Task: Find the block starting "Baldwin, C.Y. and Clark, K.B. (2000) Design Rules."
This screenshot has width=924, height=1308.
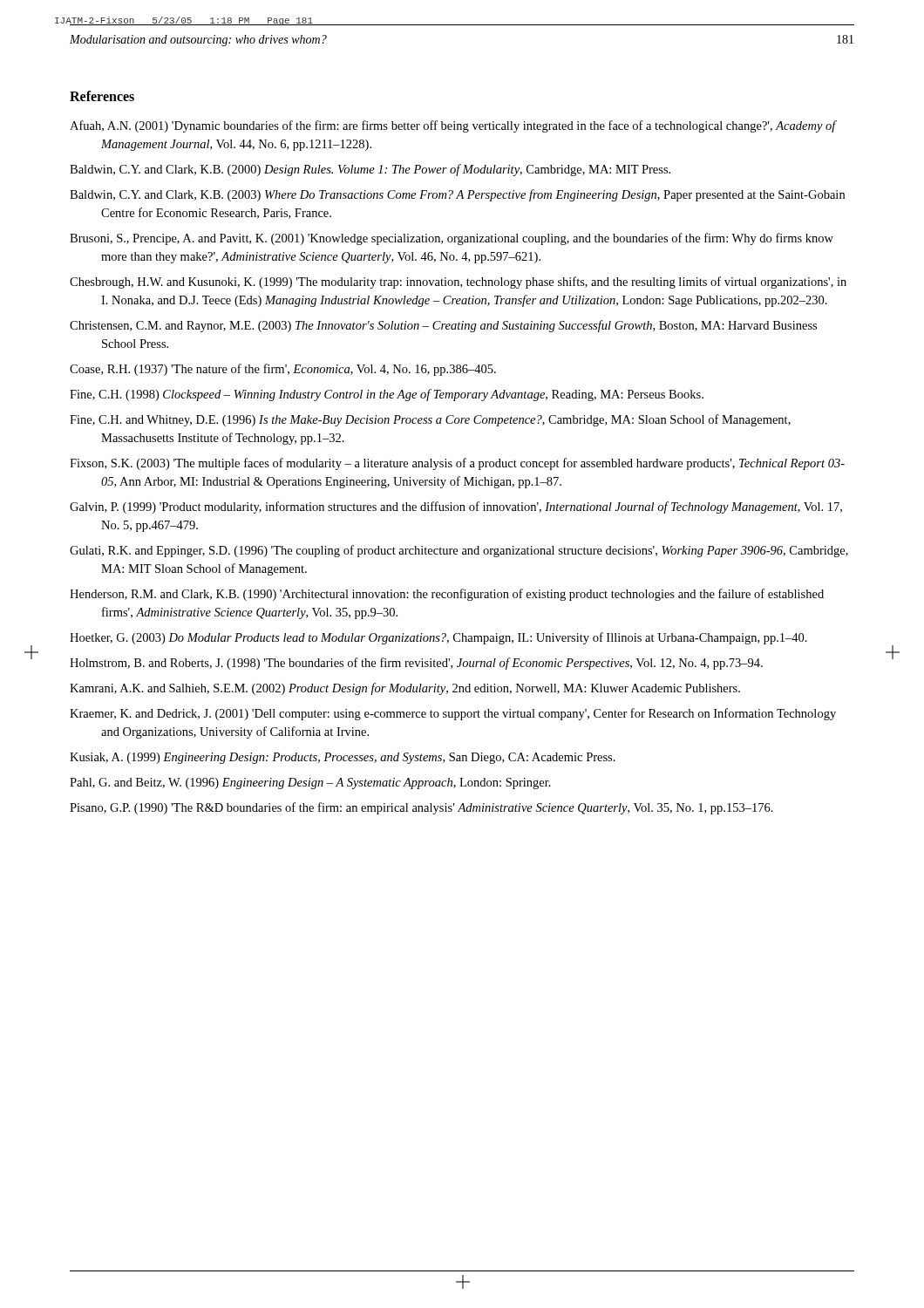Action: 371,169
